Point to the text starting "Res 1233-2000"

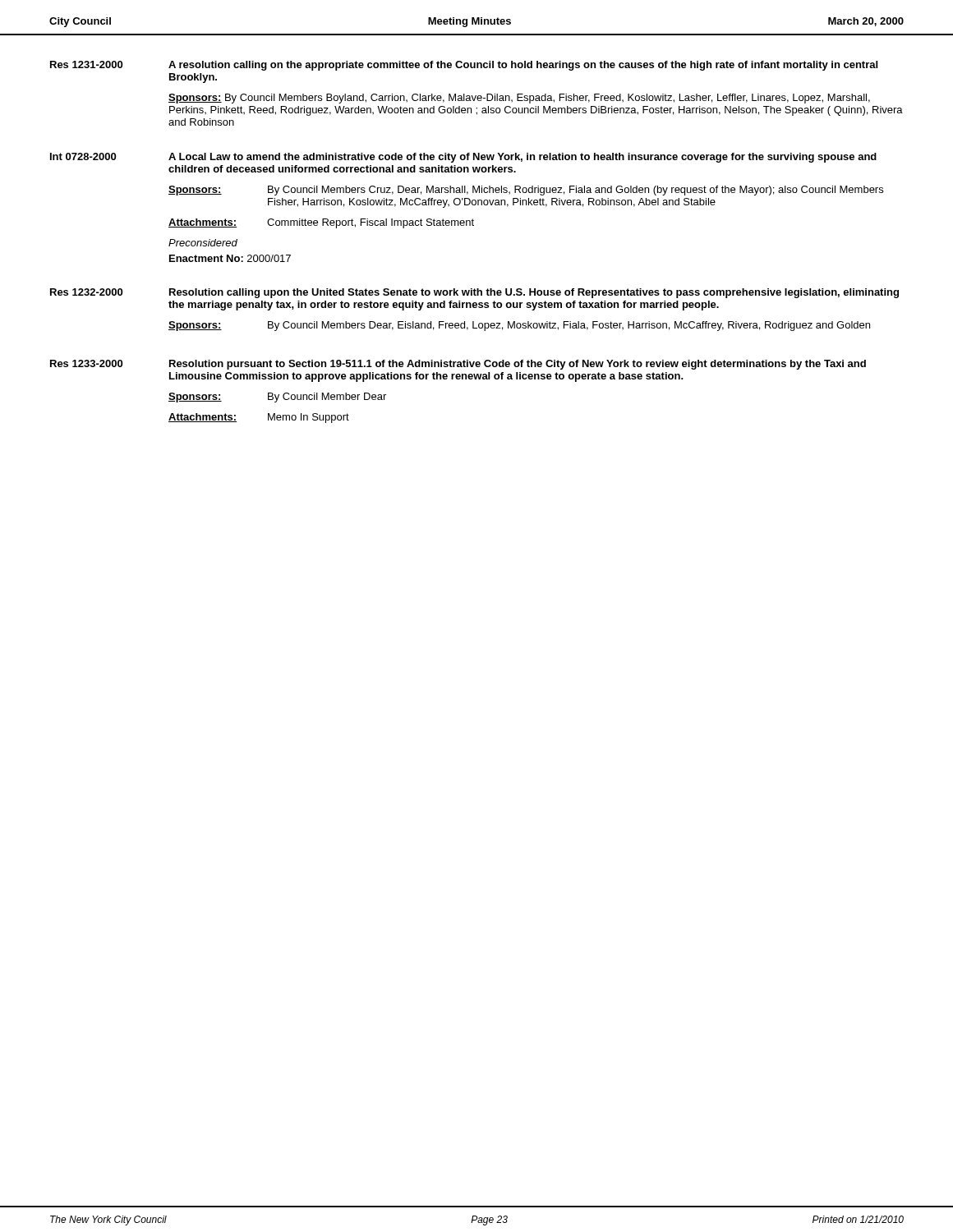(x=86, y=363)
